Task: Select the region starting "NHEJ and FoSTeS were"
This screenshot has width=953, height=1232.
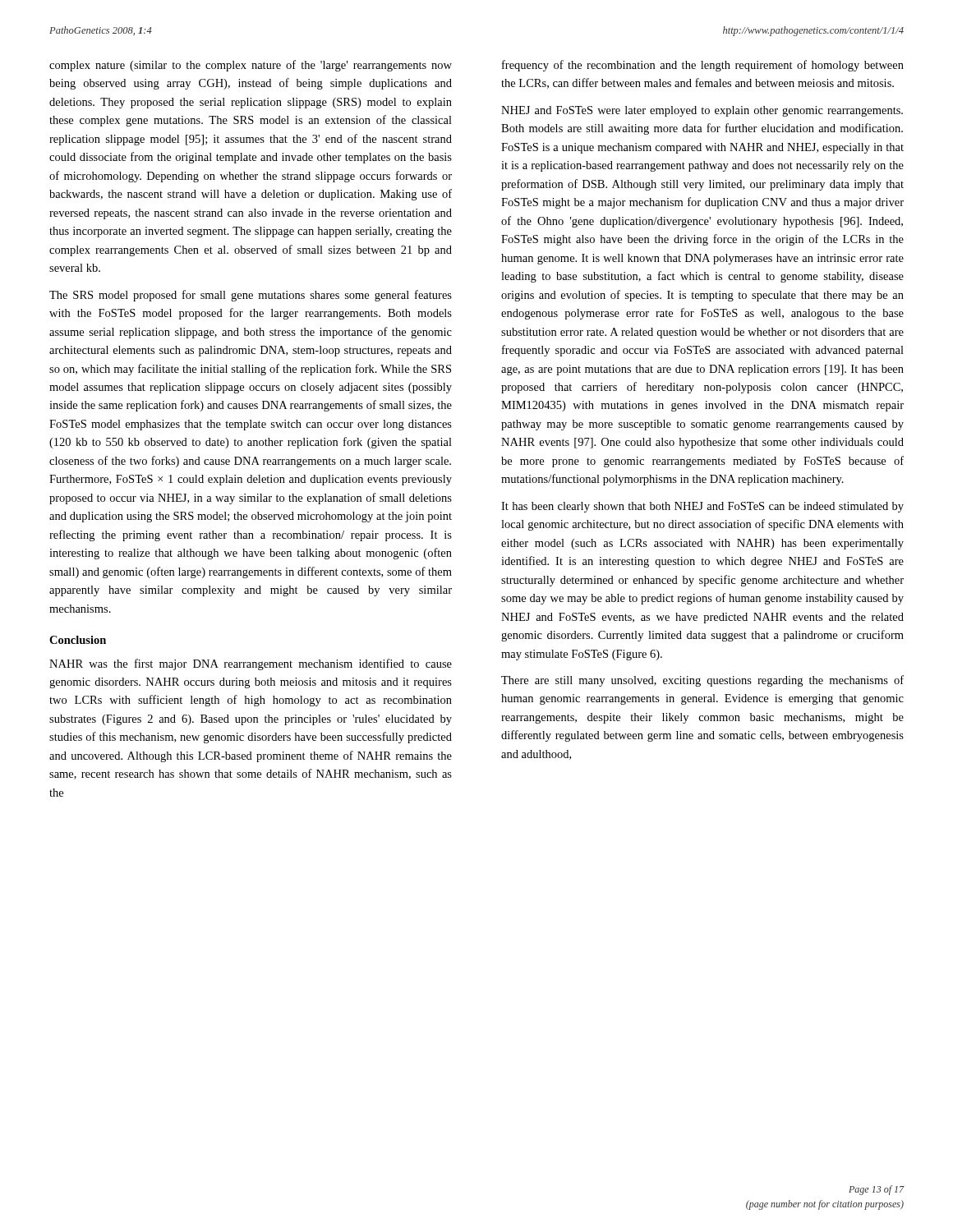Action: [x=702, y=295]
